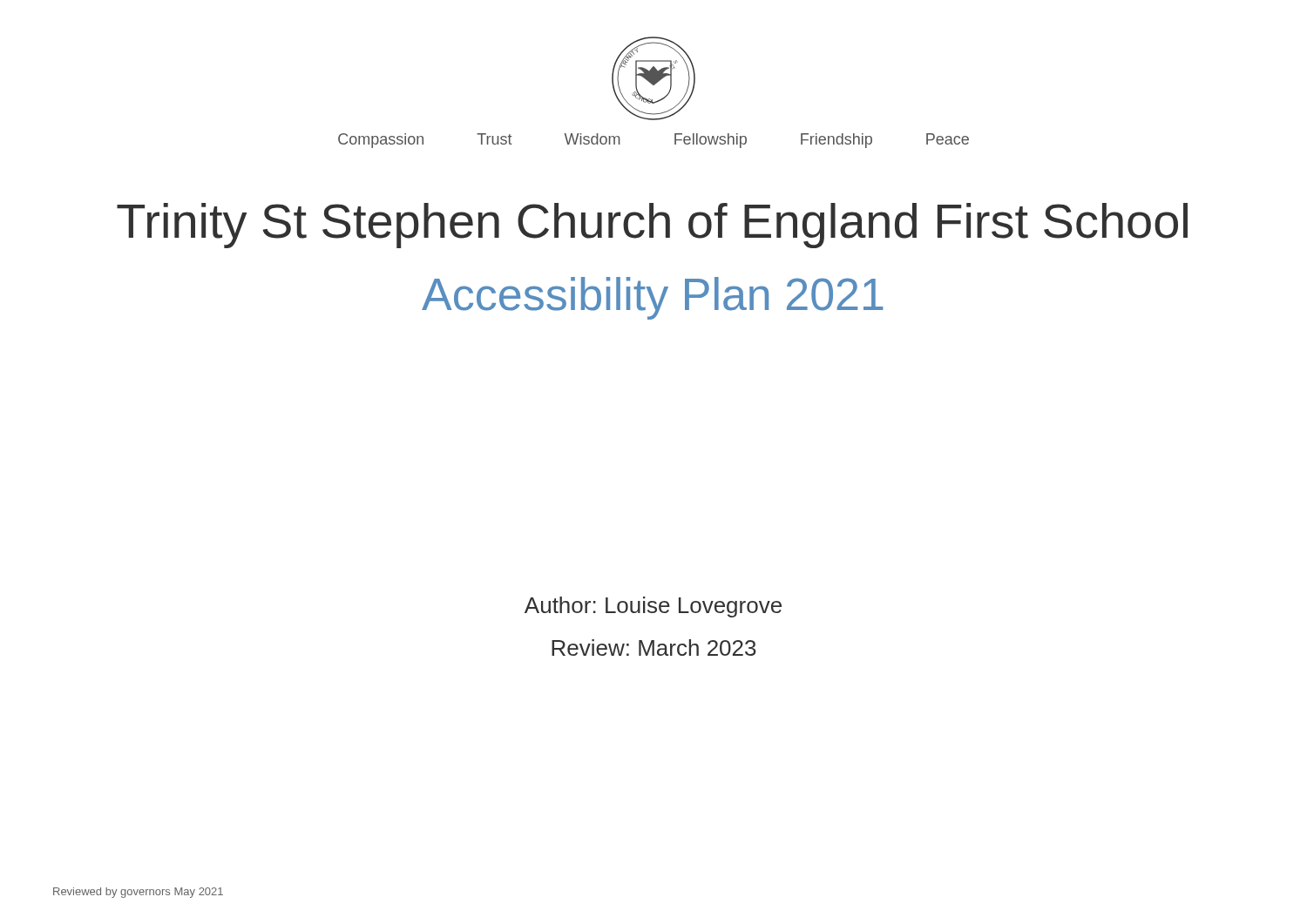
Task: Locate the text containing "Review: March 2023"
Action: [654, 648]
